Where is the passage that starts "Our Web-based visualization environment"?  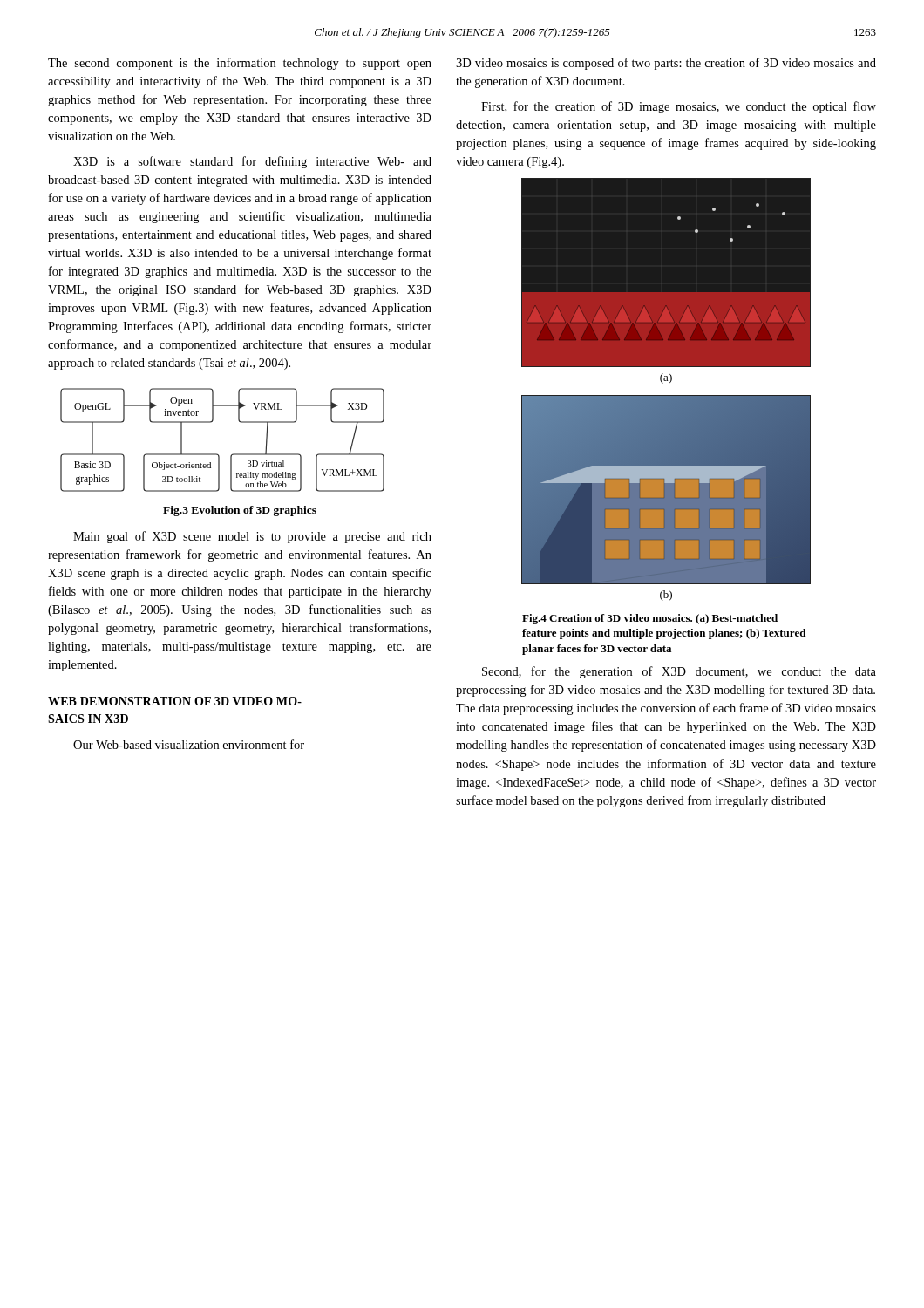click(x=252, y=745)
